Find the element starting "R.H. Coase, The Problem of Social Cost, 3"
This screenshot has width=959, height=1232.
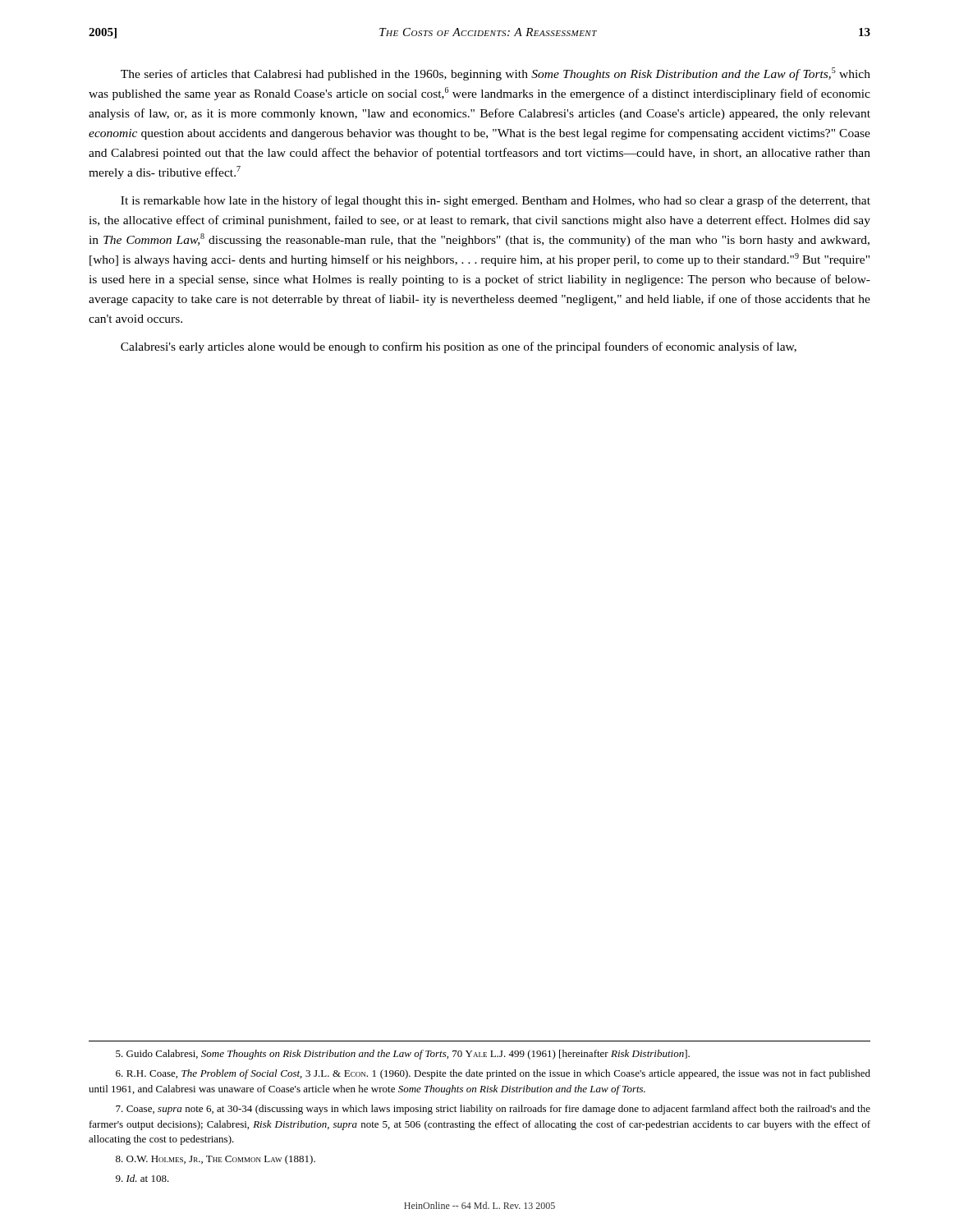[x=480, y=1081]
